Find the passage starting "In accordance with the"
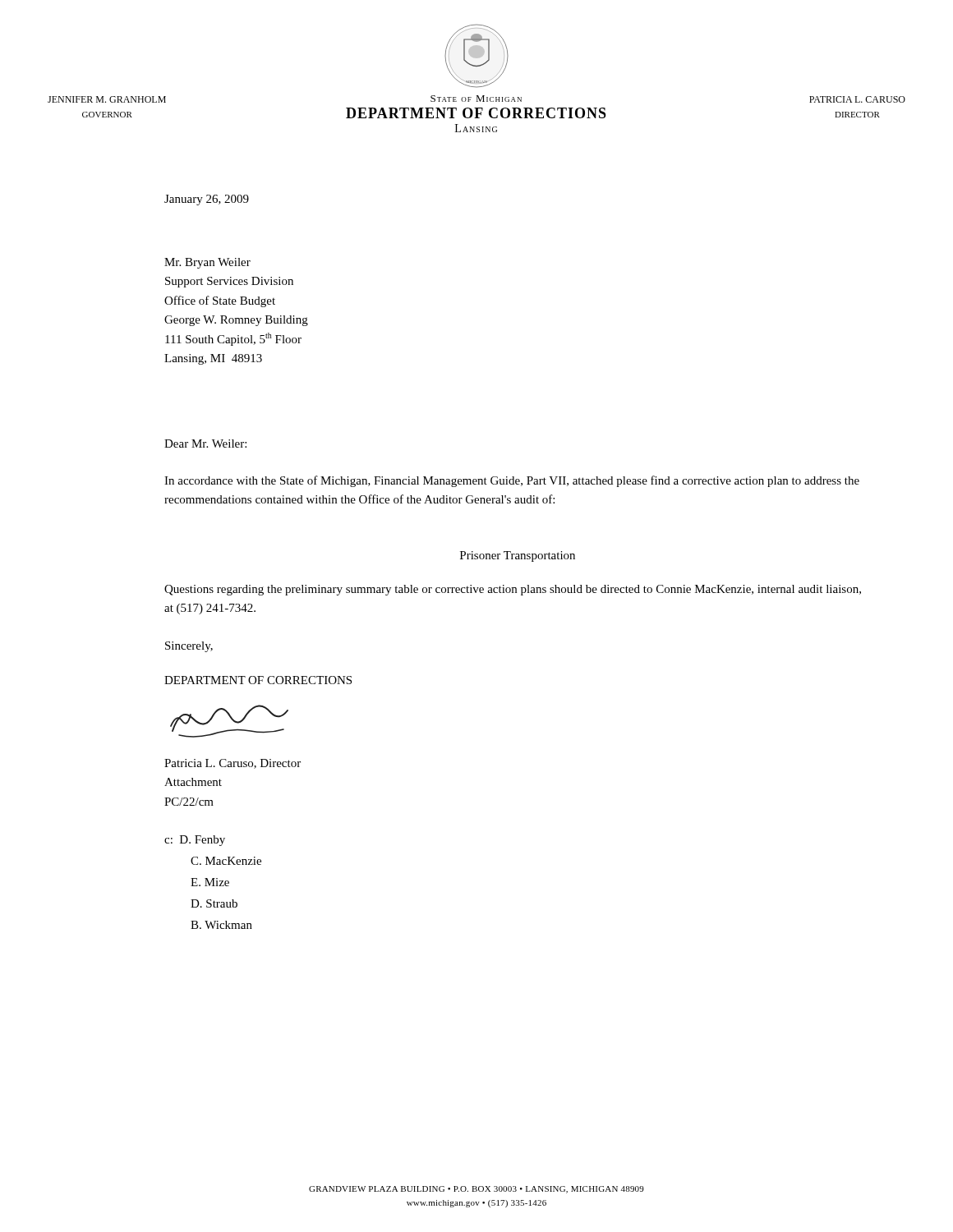Viewport: 953px width, 1232px height. [x=512, y=490]
